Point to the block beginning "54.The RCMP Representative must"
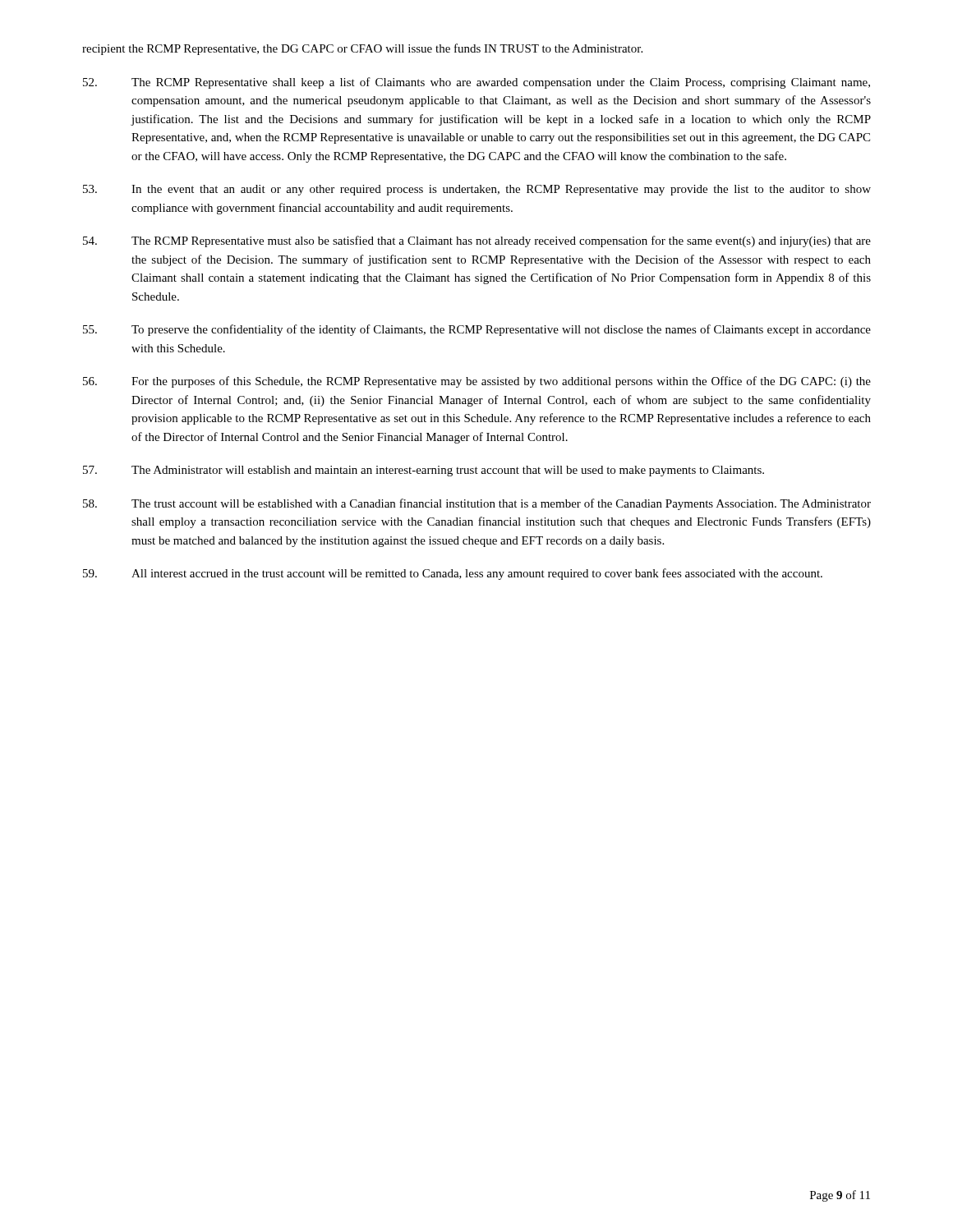 click(x=476, y=269)
